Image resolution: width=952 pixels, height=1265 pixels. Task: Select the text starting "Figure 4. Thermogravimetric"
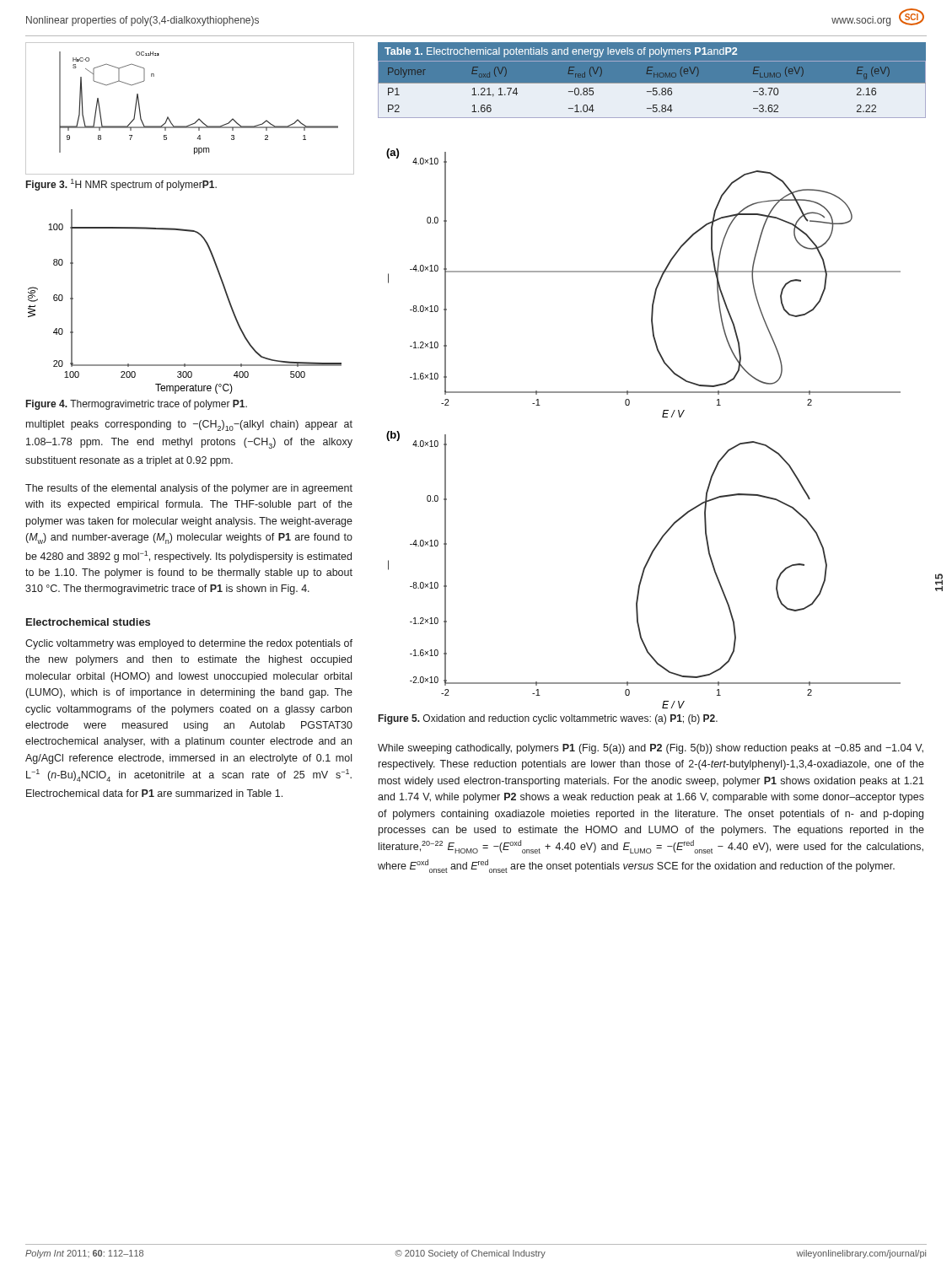(x=137, y=404)
